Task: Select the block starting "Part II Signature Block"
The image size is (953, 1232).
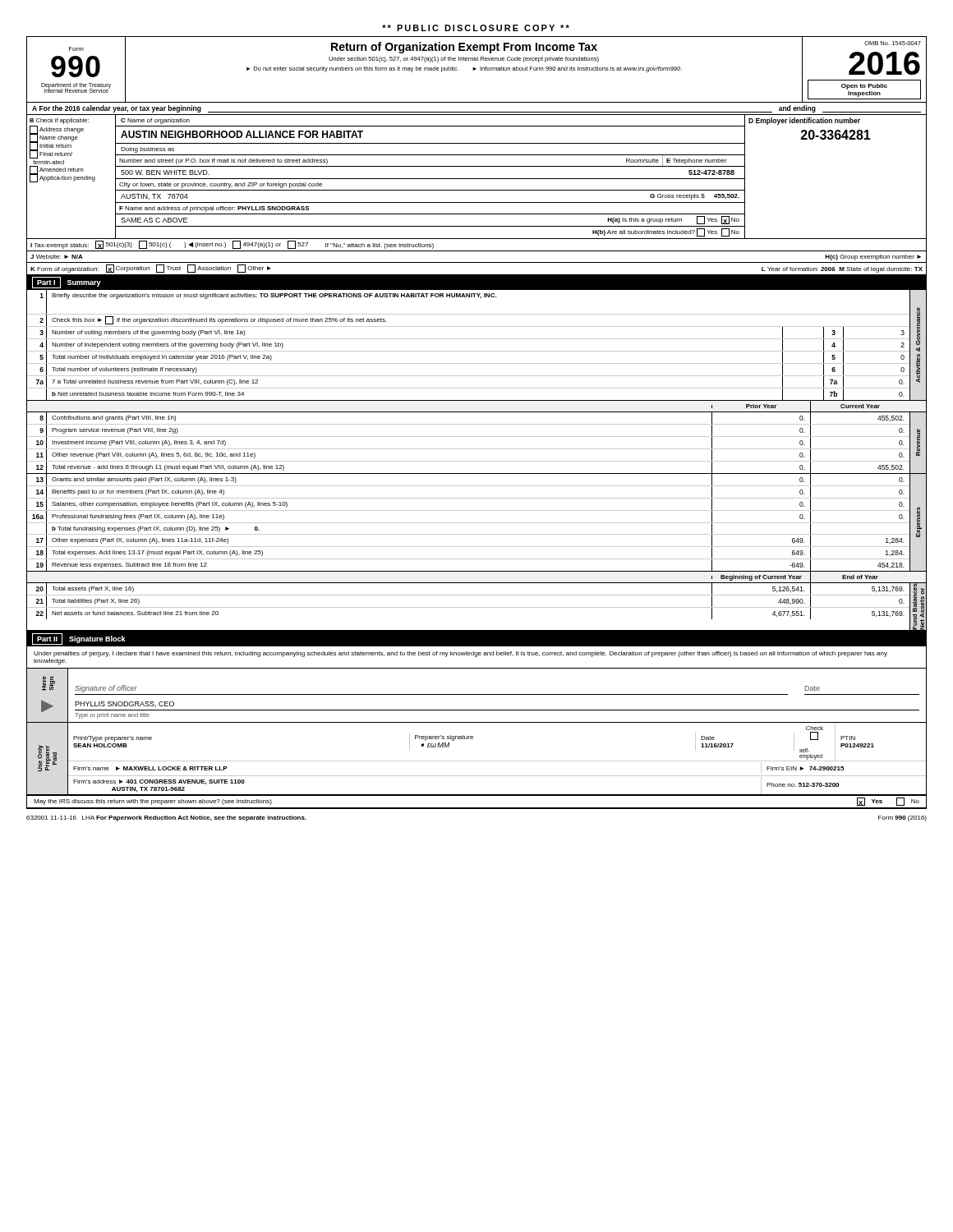Action: point(79,639)
